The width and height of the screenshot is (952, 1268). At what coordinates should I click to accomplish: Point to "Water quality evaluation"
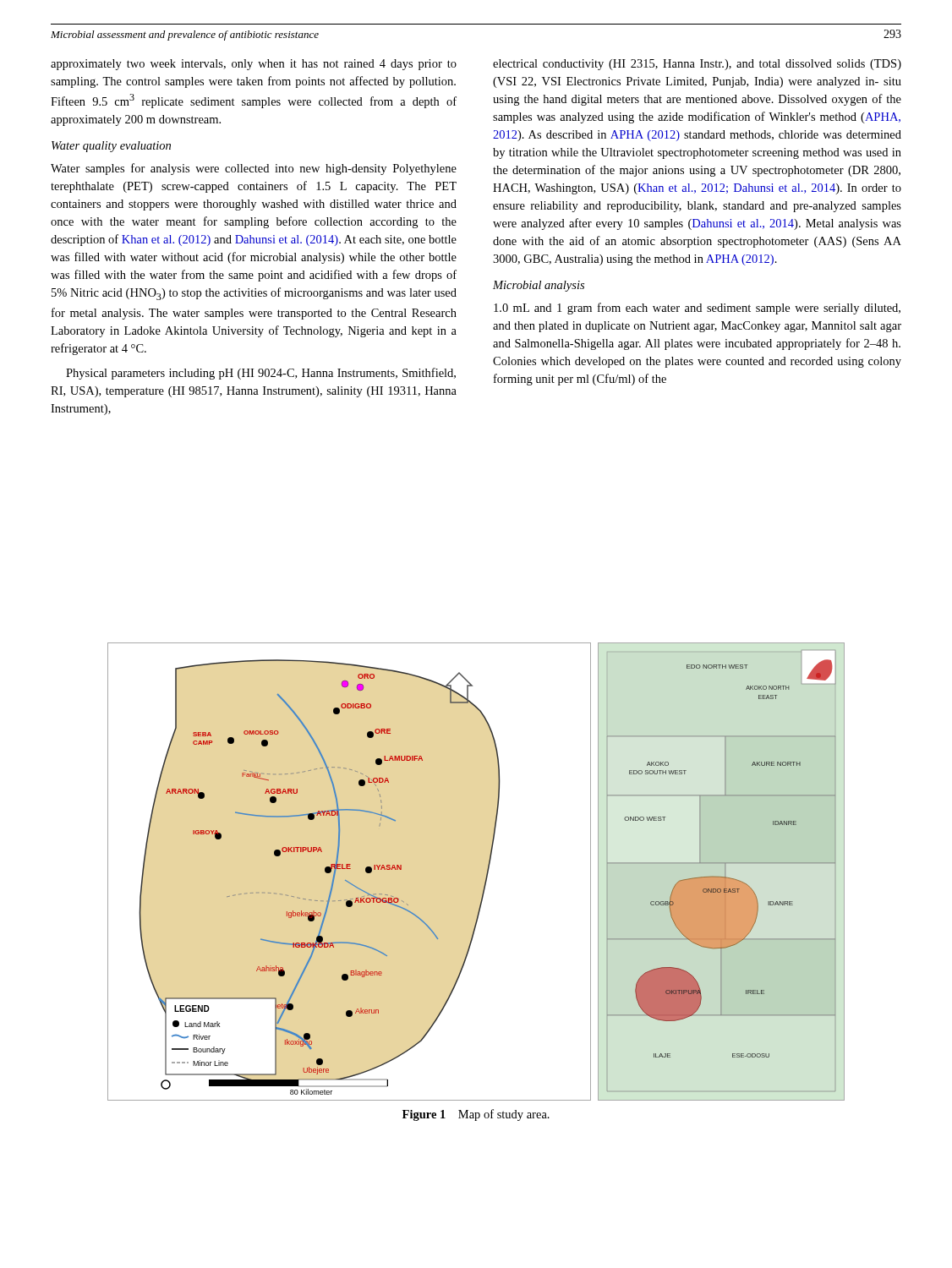pyautogui.click(x=111, y=145)
